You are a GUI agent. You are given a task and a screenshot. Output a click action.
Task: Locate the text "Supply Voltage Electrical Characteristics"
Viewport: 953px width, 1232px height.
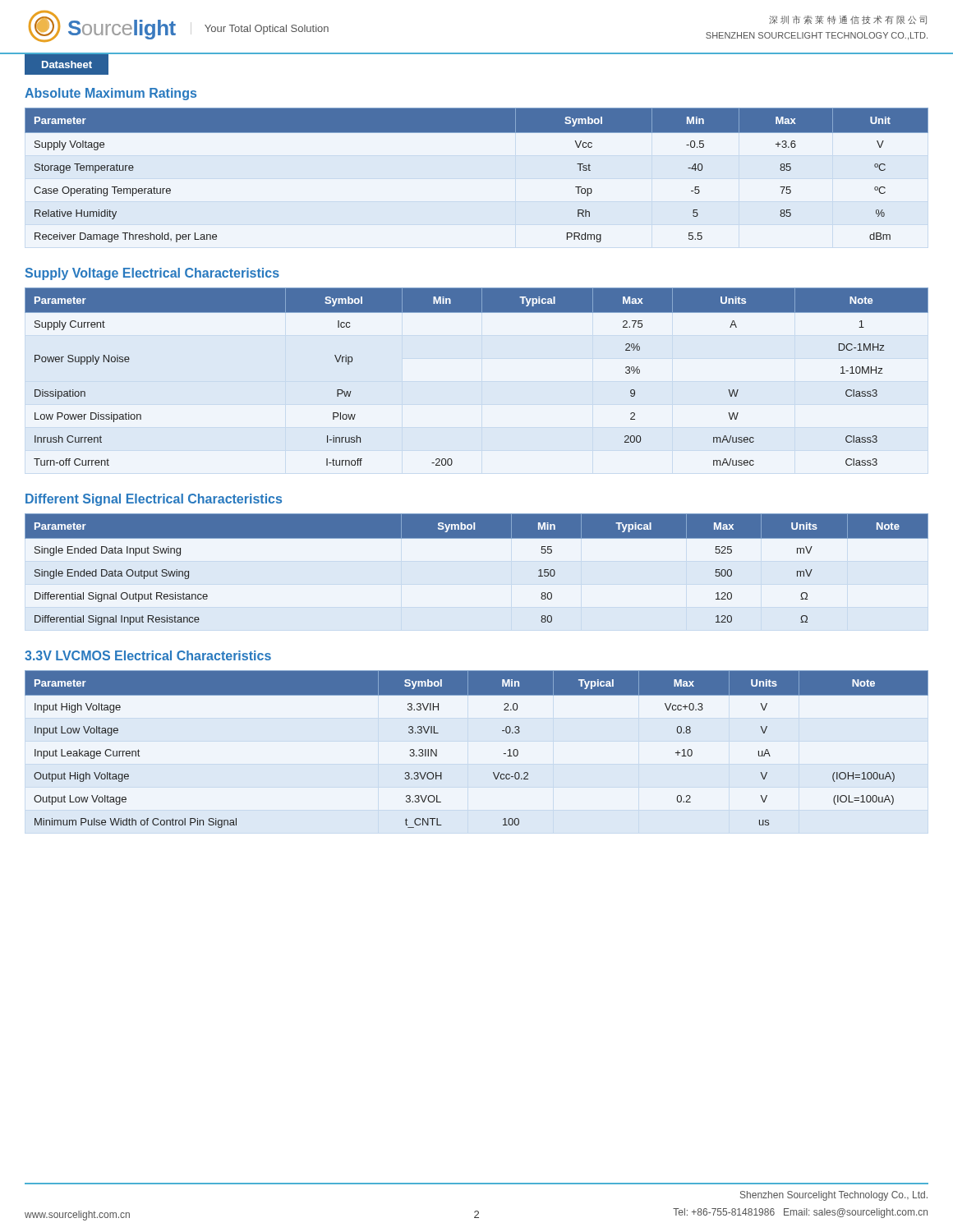pos(152,273)
